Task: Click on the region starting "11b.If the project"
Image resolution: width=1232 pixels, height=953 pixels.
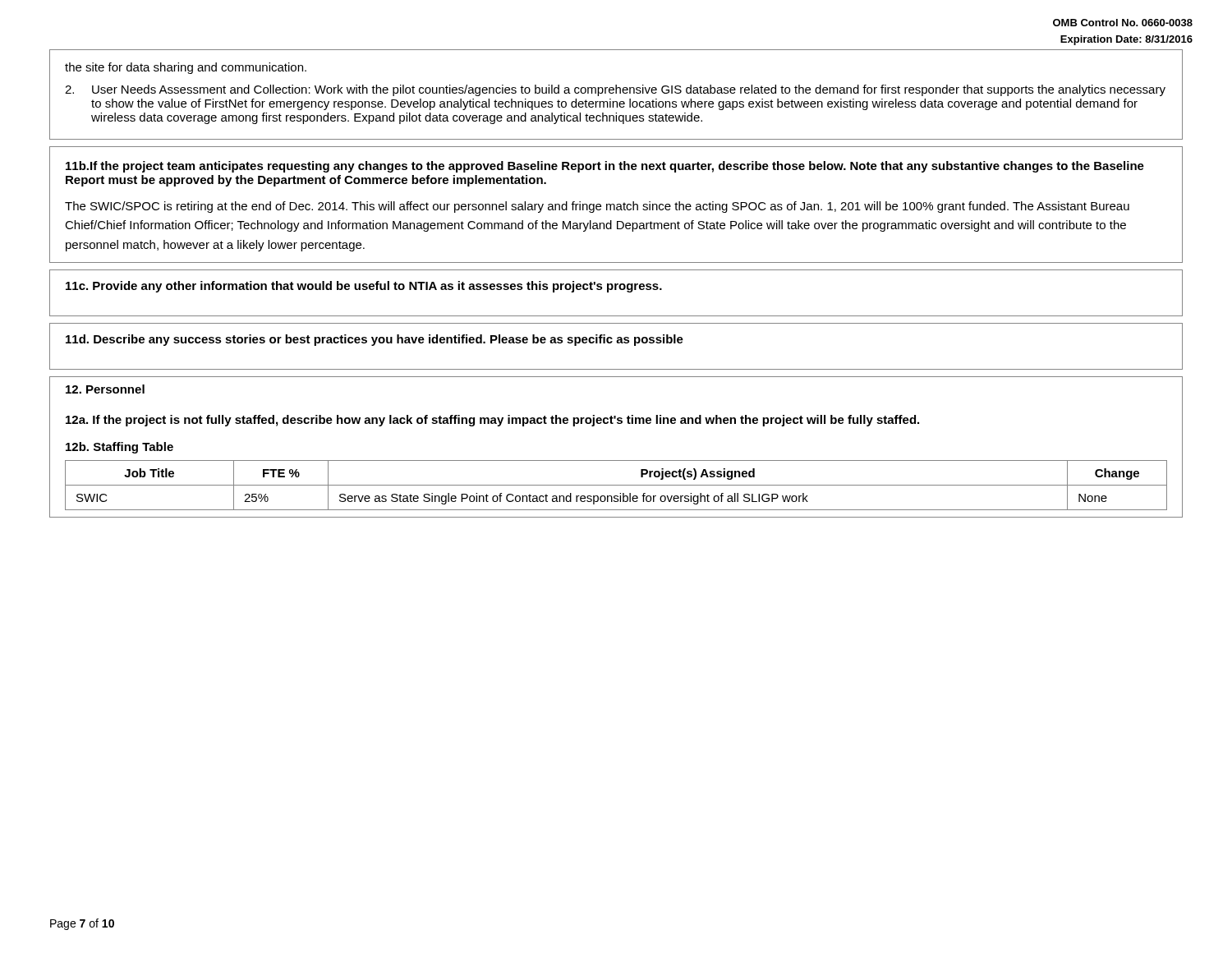Action: (604, 173)
